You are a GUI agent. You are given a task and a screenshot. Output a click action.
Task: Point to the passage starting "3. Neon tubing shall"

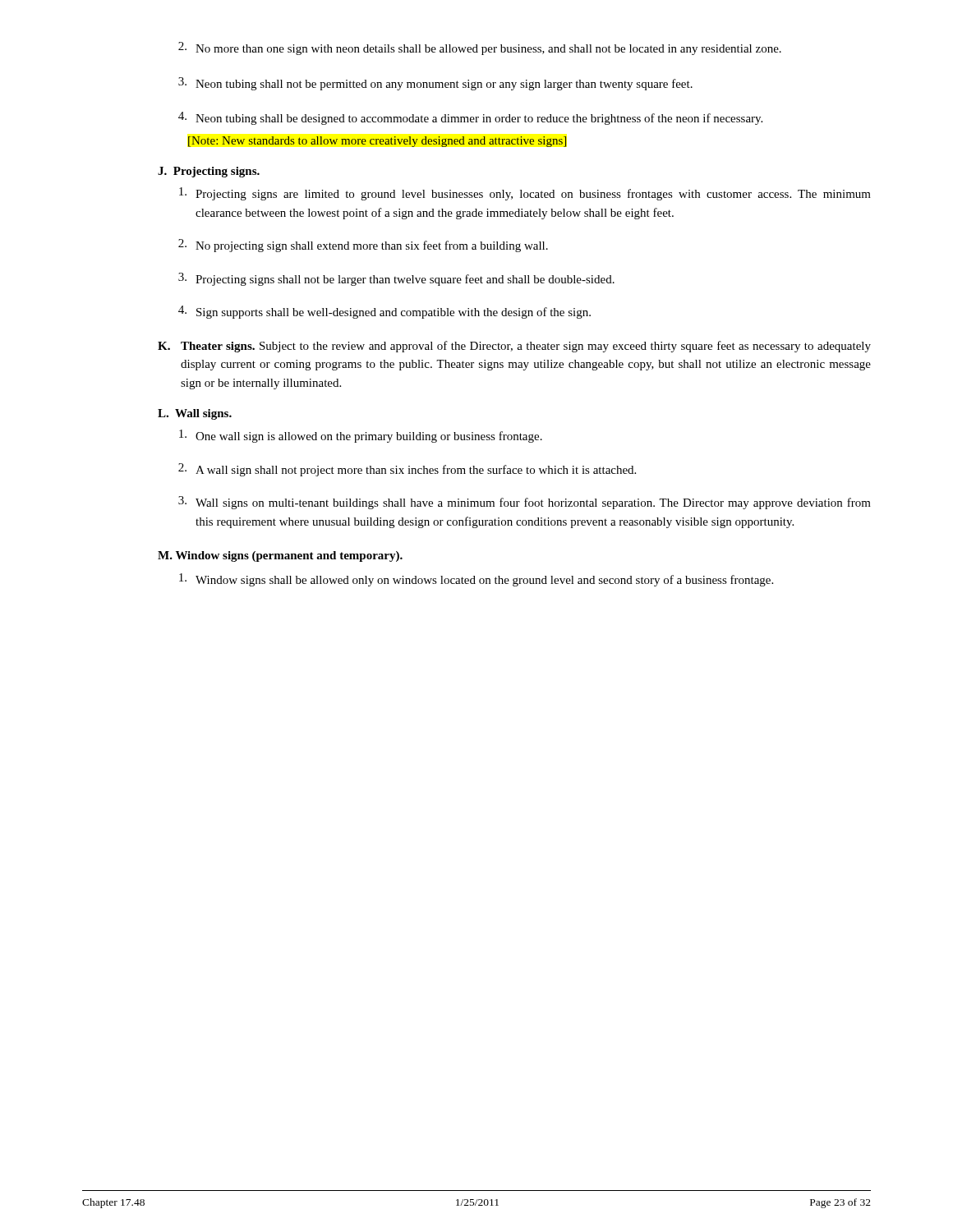coord(513,84)
